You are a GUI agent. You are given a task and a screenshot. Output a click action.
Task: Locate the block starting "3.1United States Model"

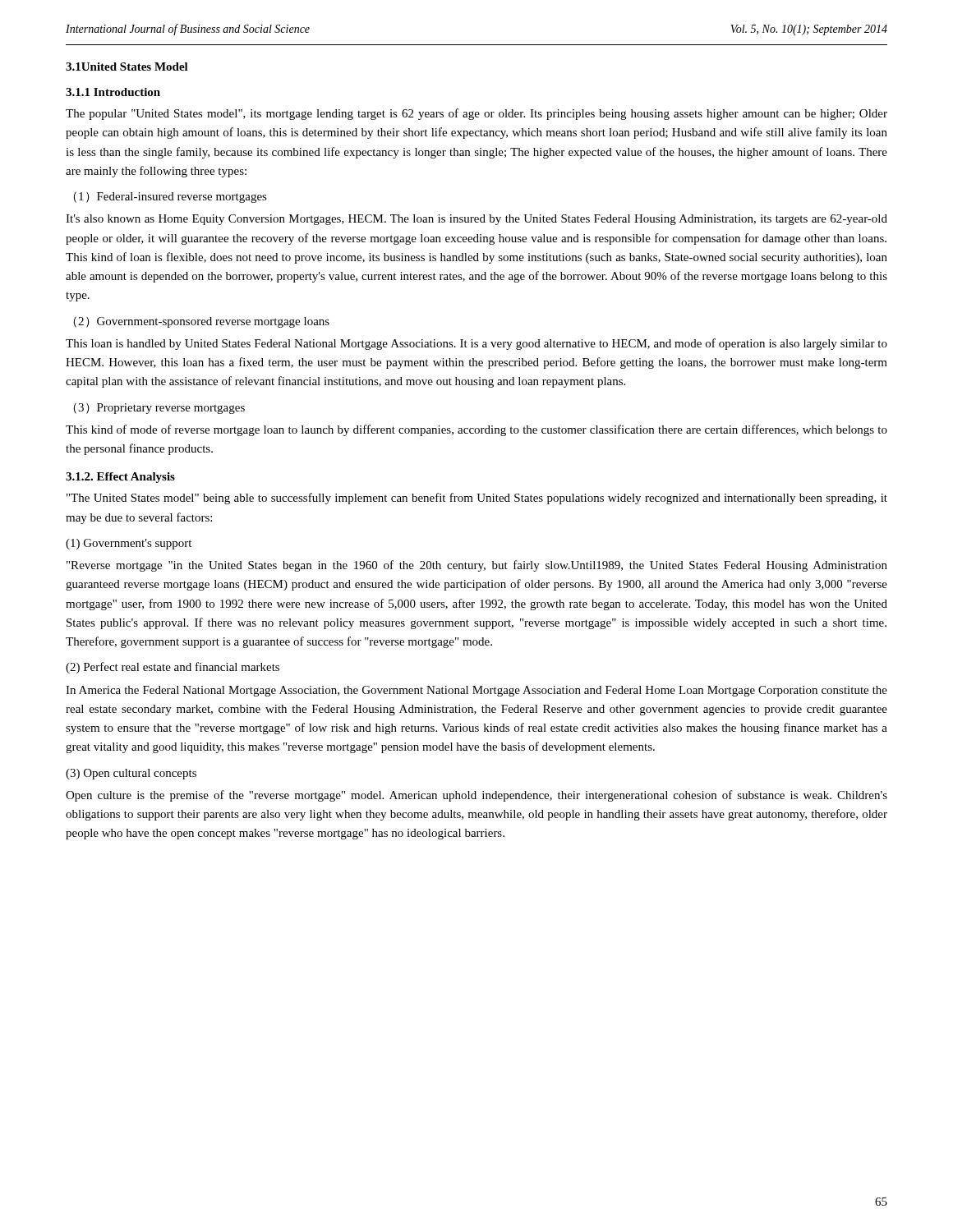[x=127, y=67]
